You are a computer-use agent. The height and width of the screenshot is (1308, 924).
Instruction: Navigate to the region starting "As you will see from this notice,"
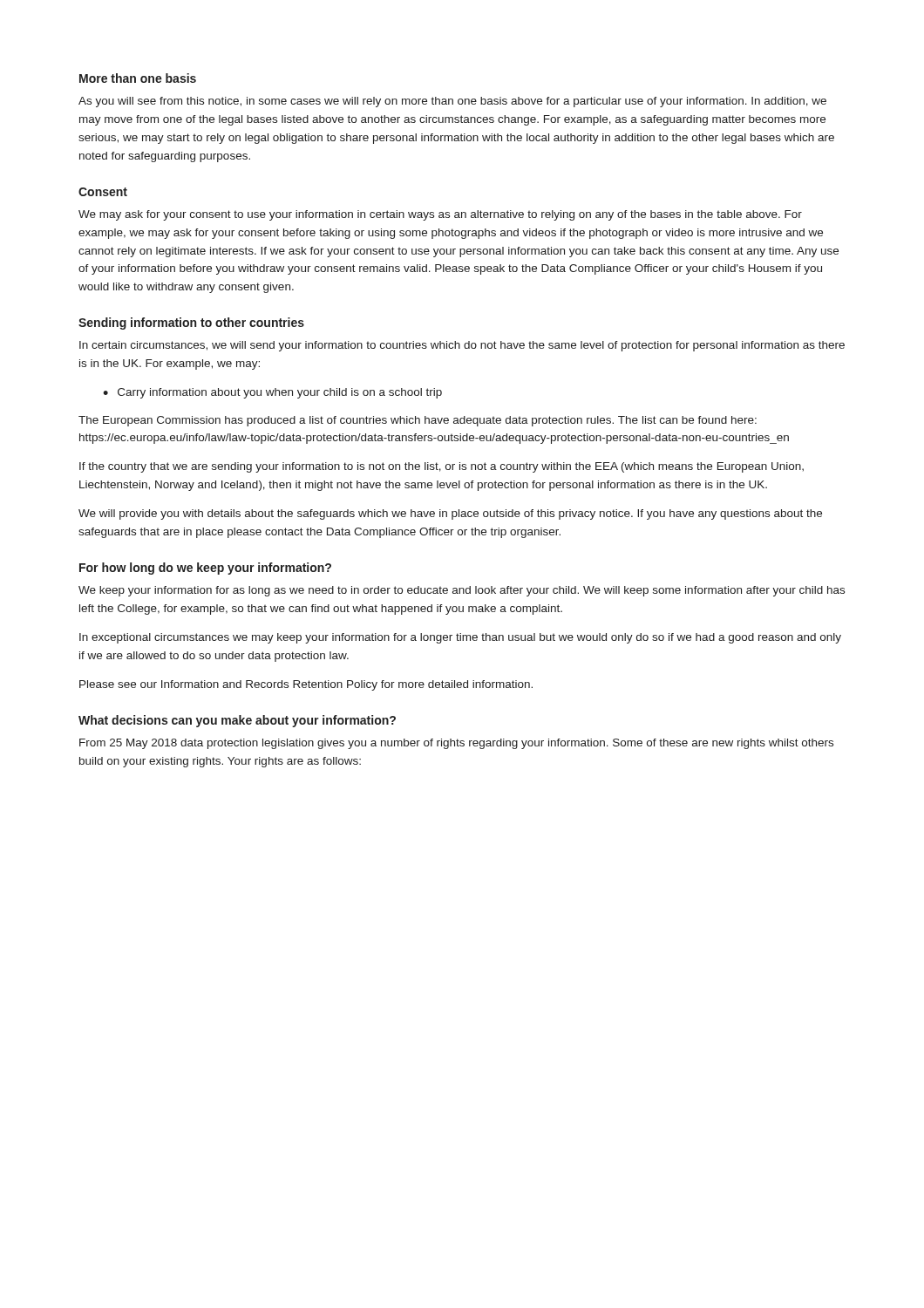click(457, 128)
